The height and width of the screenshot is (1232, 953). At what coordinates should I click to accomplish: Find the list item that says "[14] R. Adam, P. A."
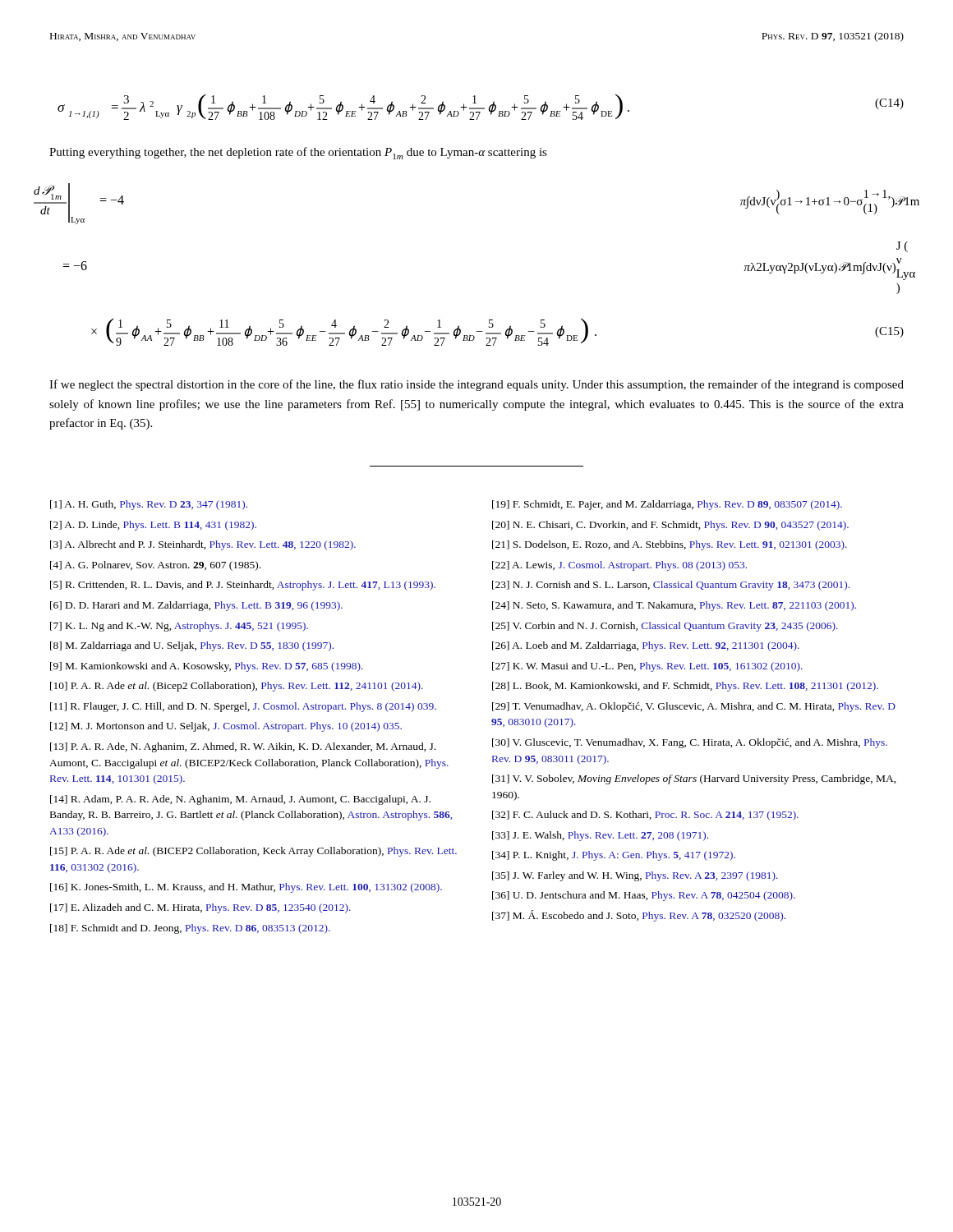251,815
